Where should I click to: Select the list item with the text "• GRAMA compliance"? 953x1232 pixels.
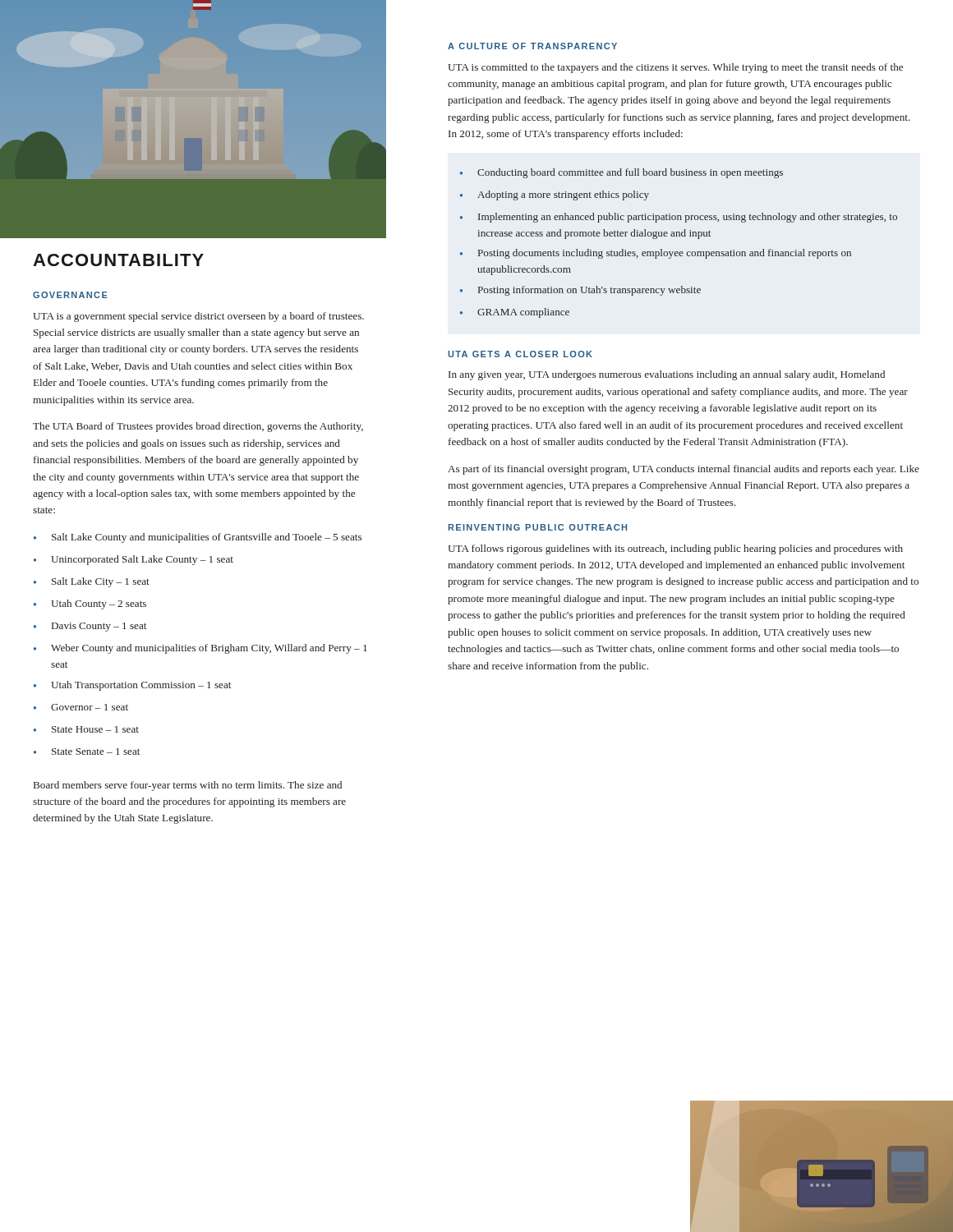coord(514,313)
